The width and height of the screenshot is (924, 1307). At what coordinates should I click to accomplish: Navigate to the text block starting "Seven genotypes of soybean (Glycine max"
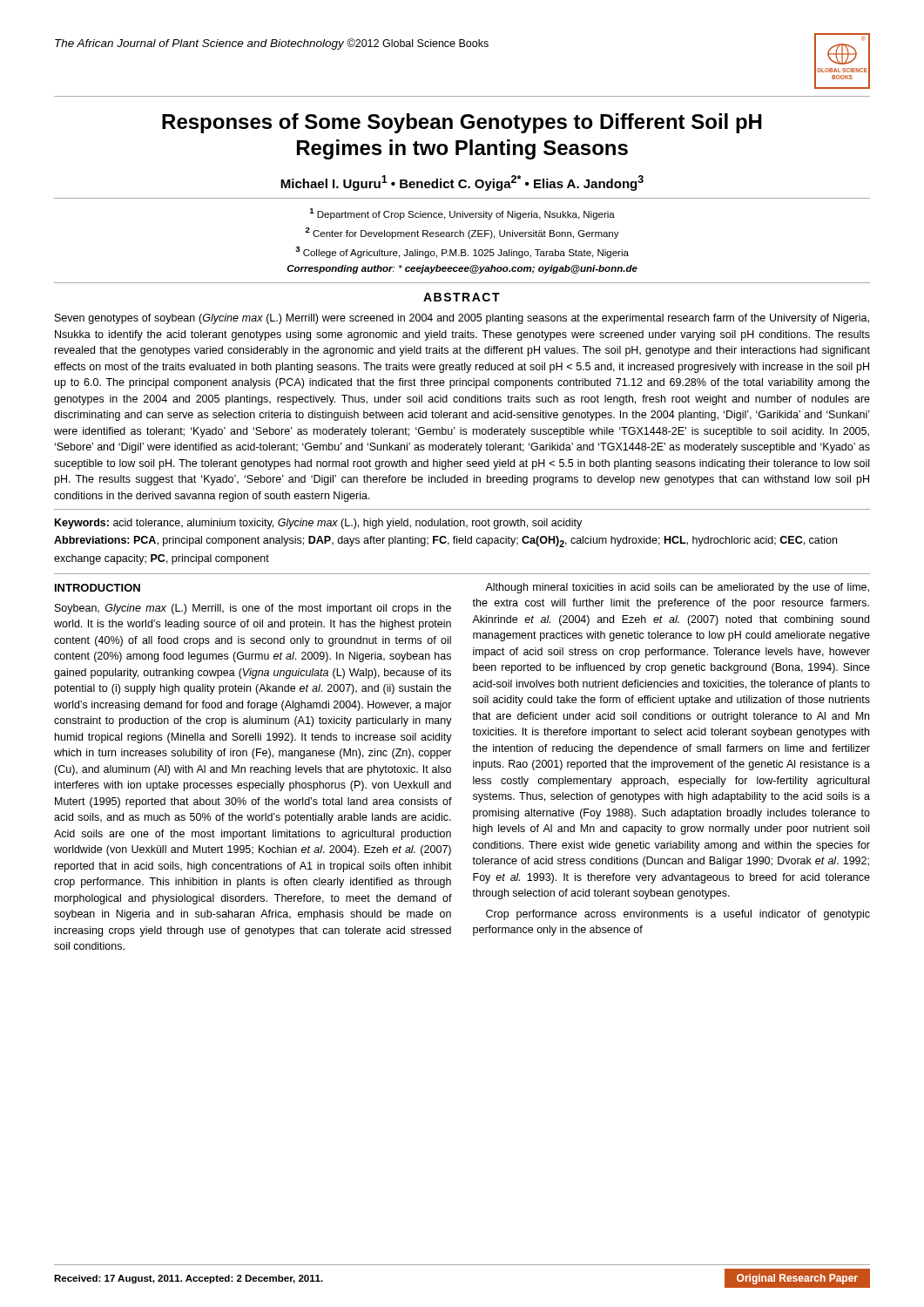[x=462, y=407]
